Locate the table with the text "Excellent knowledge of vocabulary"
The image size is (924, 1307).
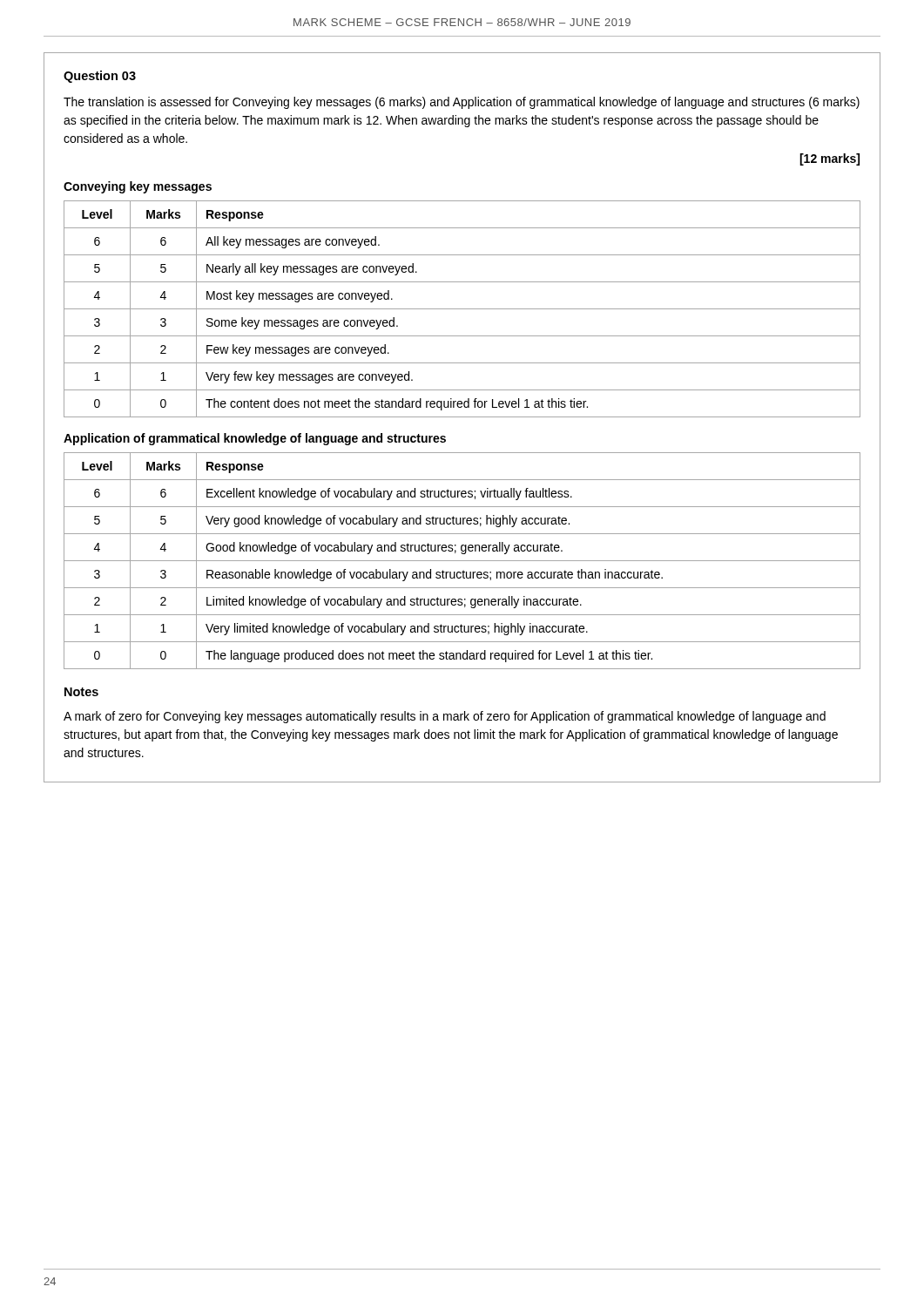462,561
